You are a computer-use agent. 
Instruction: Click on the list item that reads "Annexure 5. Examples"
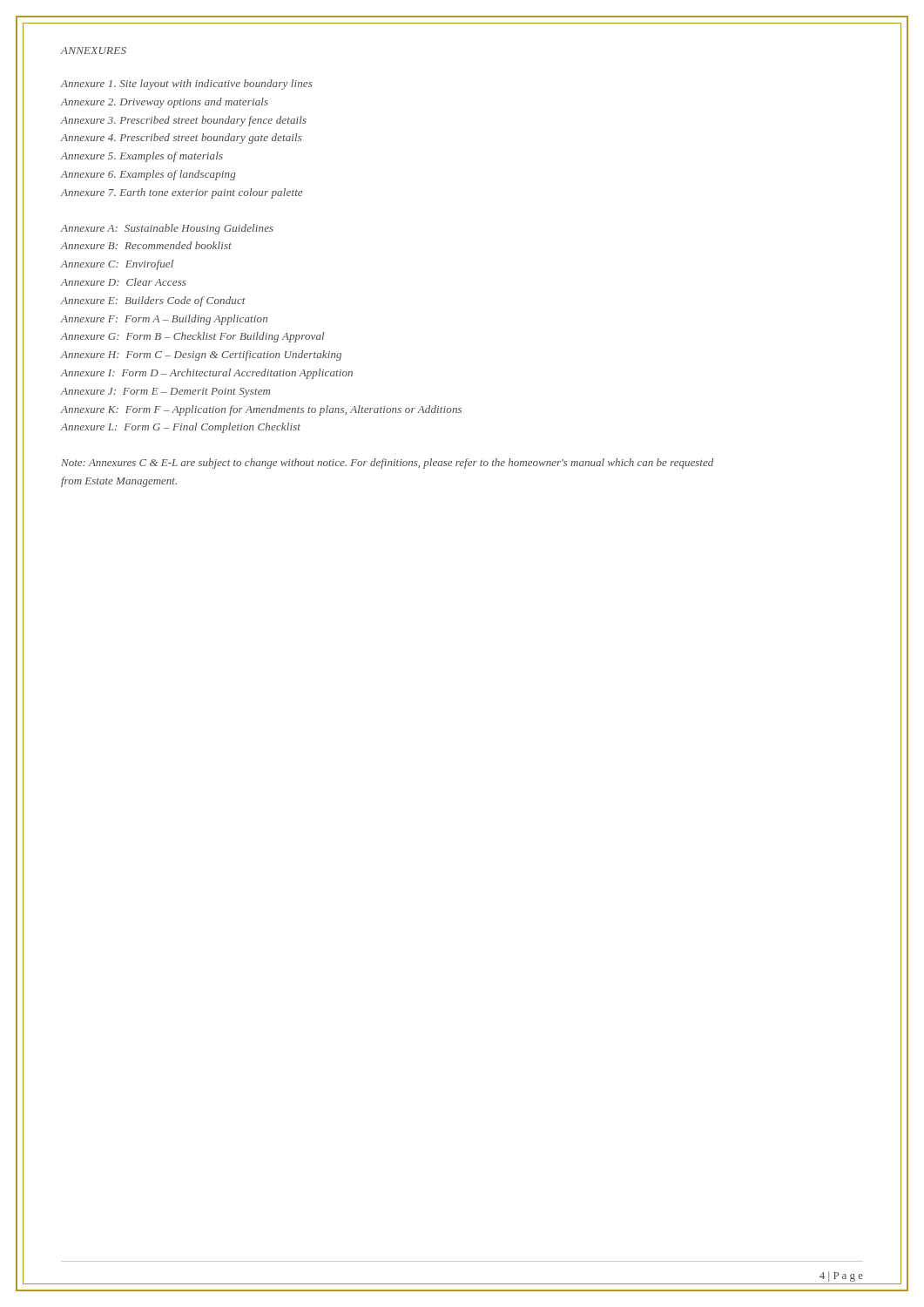point(142,156)
